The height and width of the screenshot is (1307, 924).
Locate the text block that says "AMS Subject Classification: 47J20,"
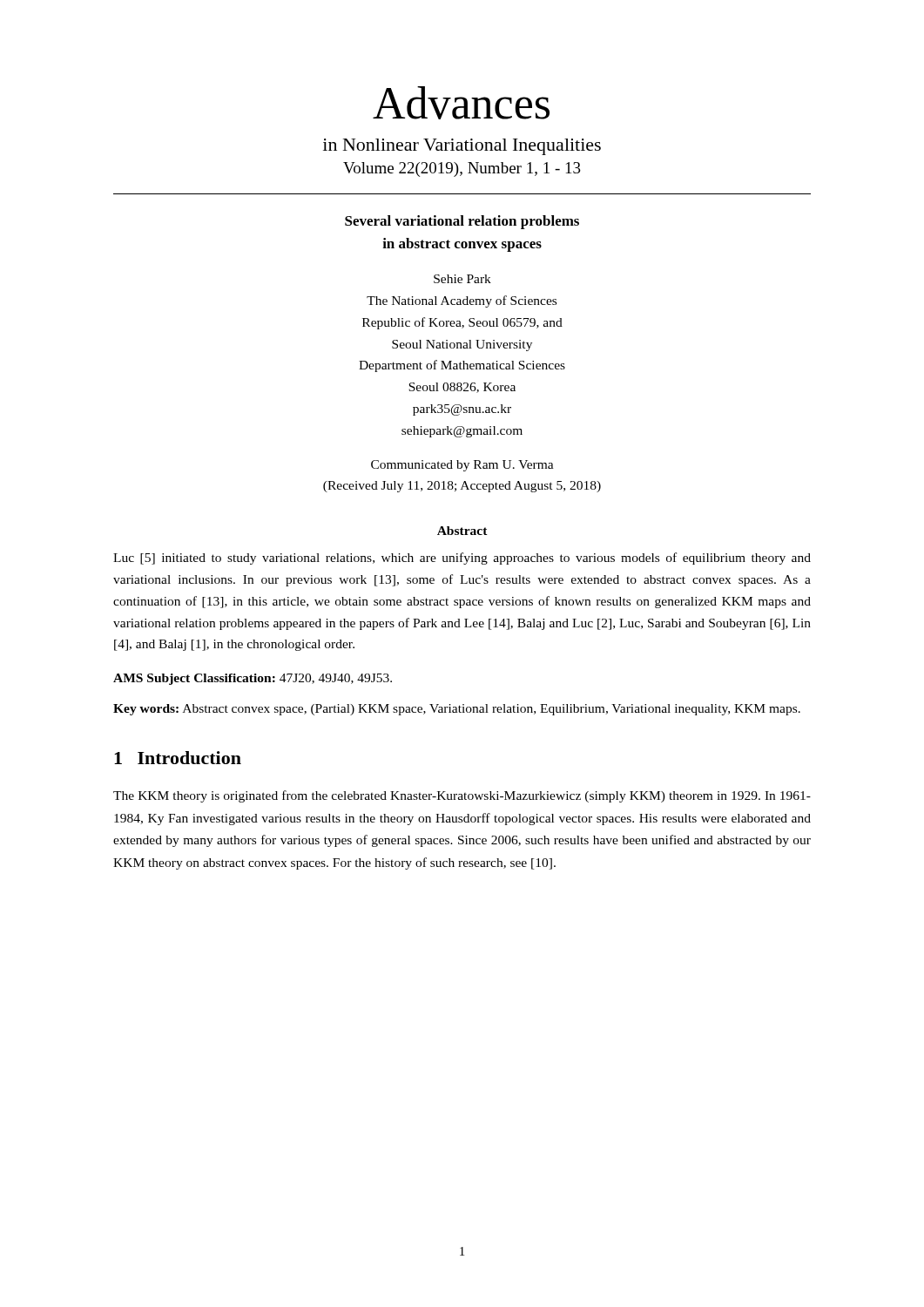pos(253,678)
